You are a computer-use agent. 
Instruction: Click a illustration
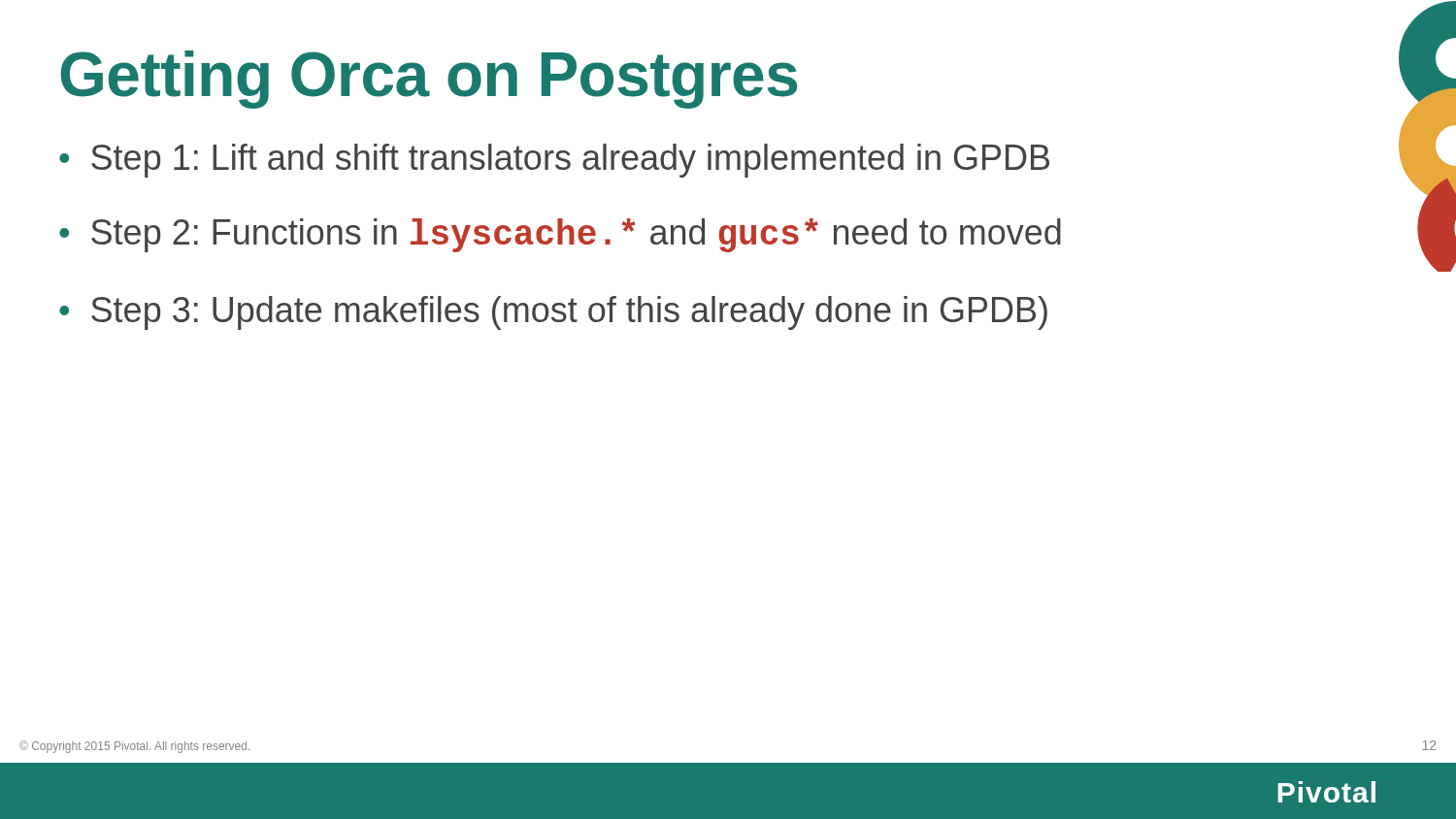pos(1424,136)
